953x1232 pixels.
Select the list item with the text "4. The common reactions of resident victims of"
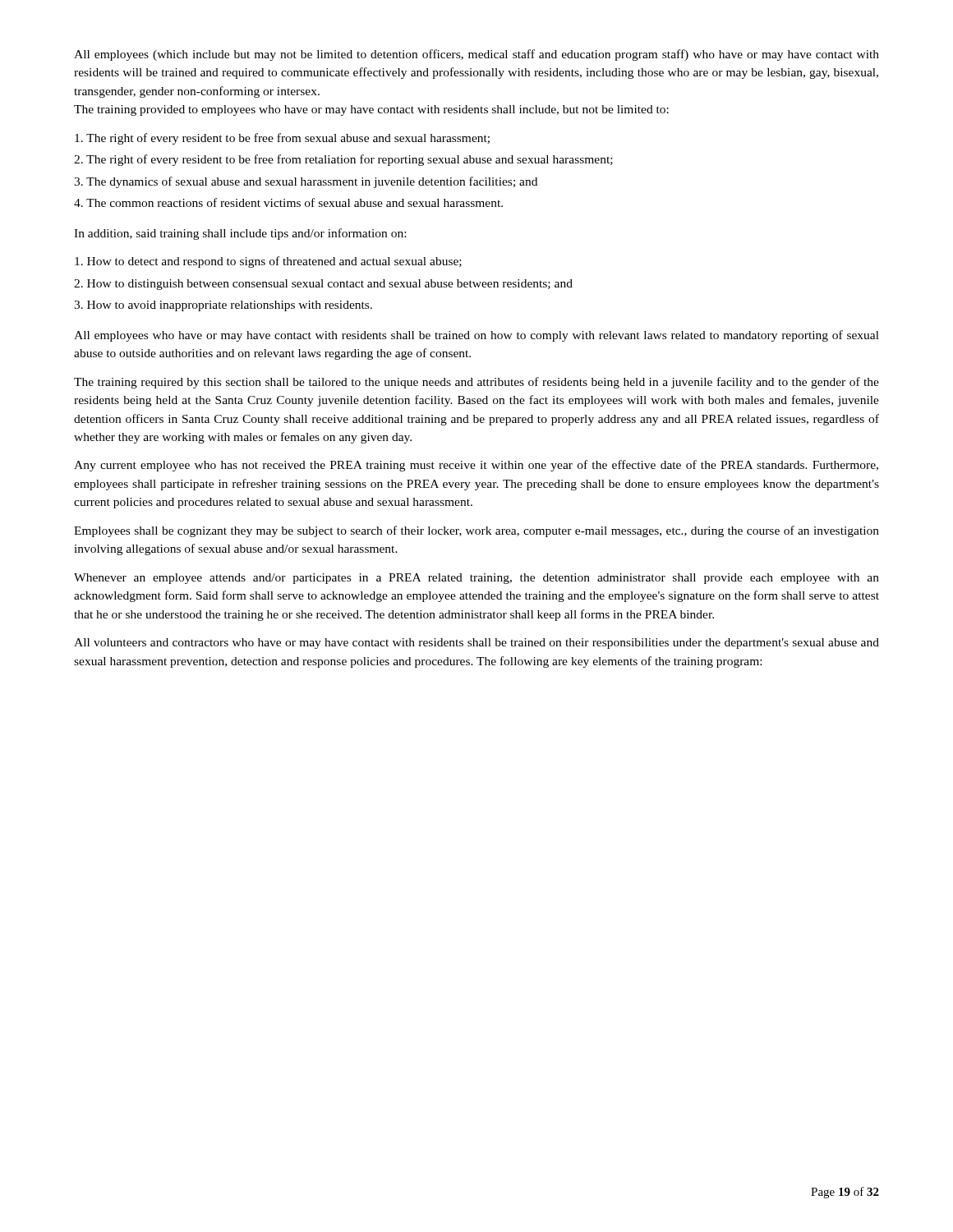289,203
